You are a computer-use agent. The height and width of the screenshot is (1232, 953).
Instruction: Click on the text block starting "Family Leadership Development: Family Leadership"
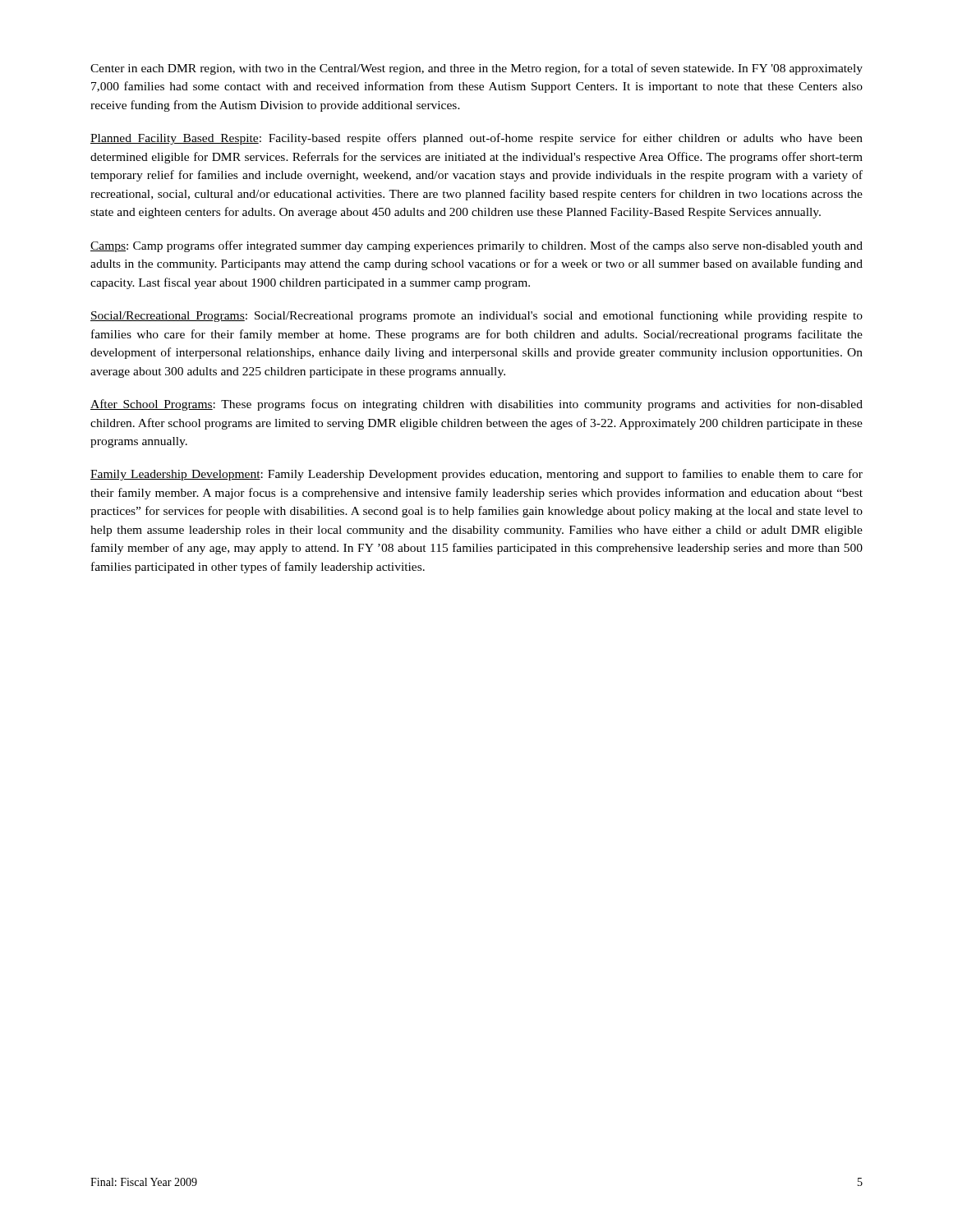476,521
